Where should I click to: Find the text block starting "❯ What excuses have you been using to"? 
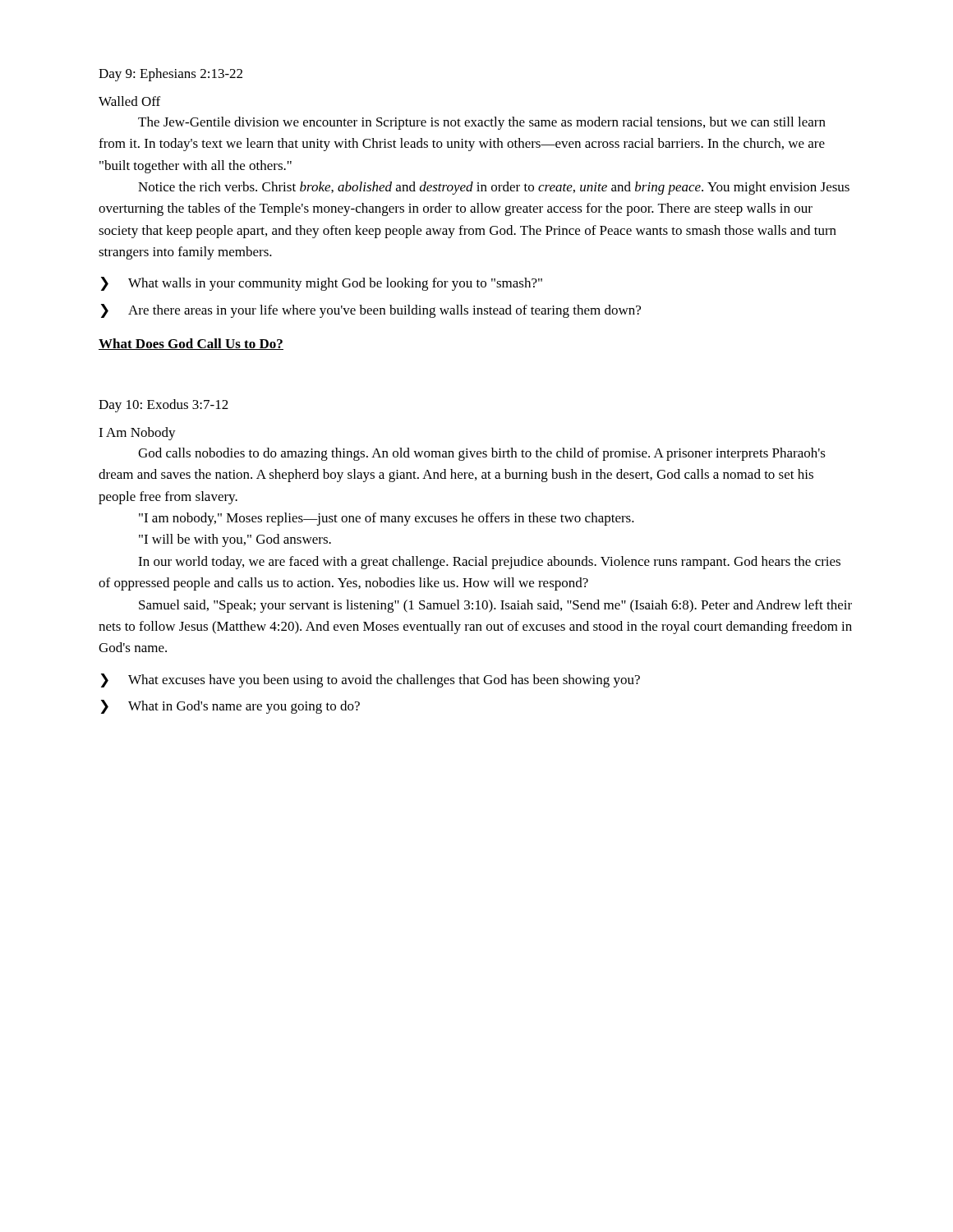[x=370, y=680]
